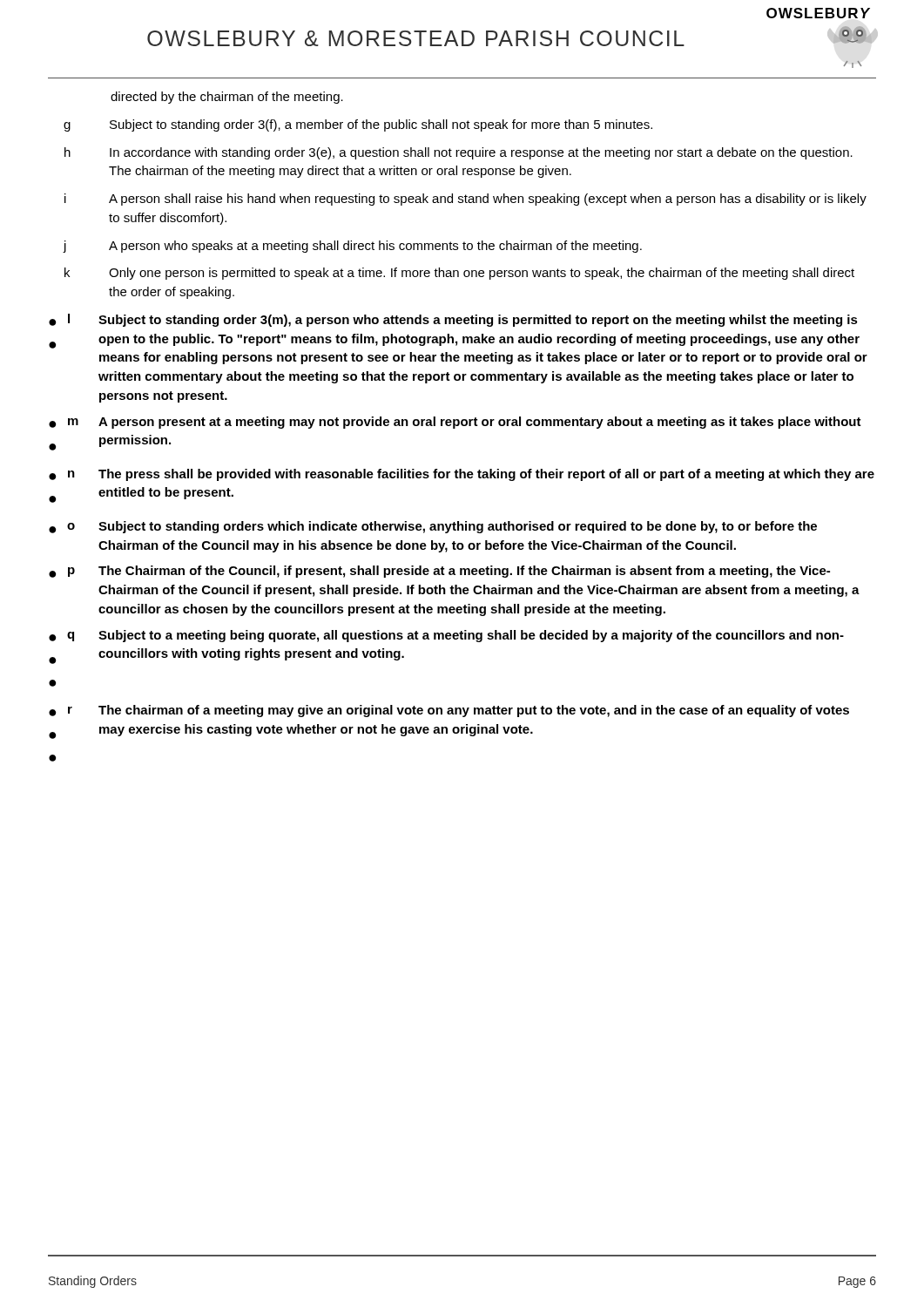Locate the block starting "● p The Chairman of the Council,"
Viewport: 924px width, 1307px height.
click(462, 590)
